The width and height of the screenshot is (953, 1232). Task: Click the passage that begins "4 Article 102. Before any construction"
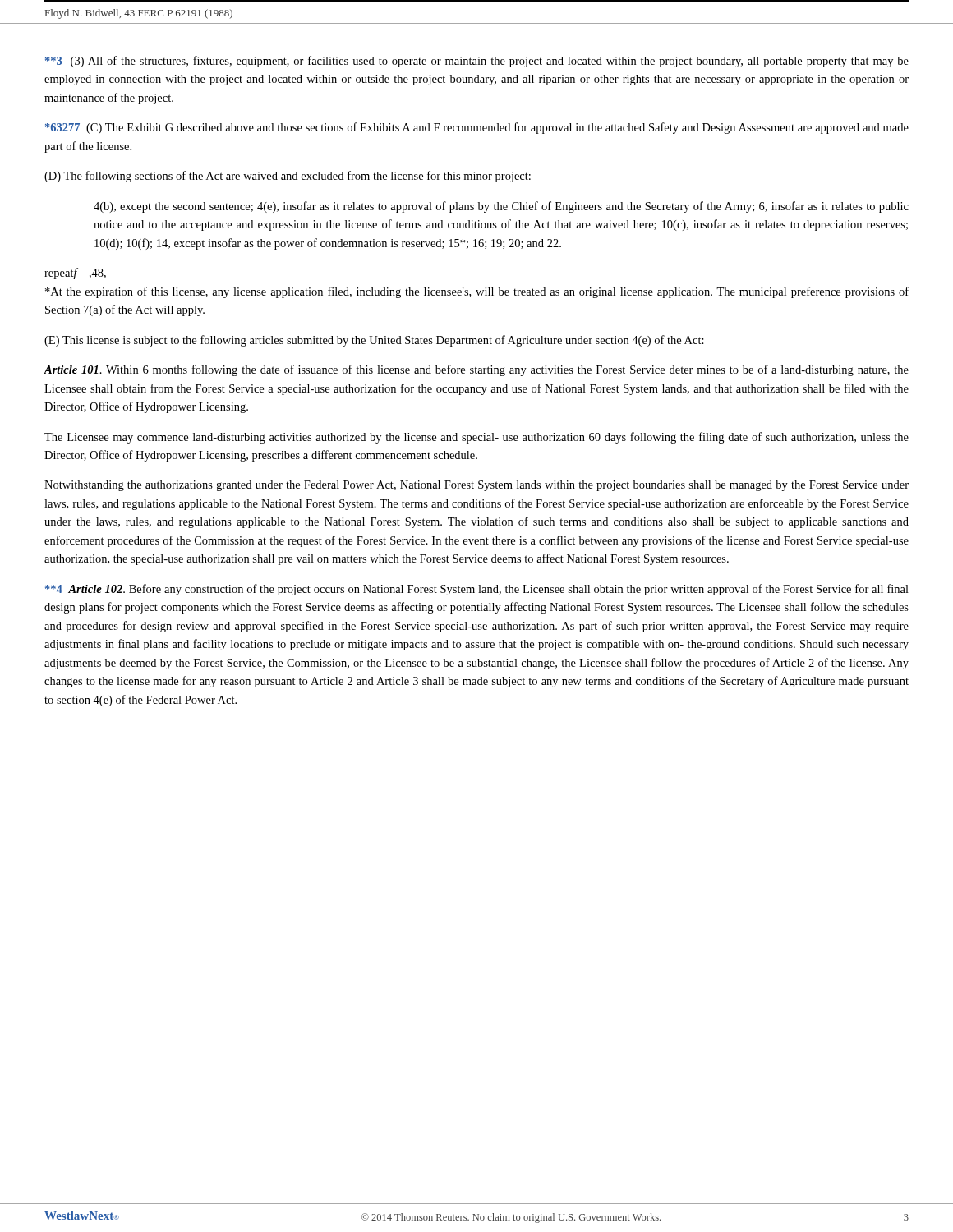tap(476, 644)
